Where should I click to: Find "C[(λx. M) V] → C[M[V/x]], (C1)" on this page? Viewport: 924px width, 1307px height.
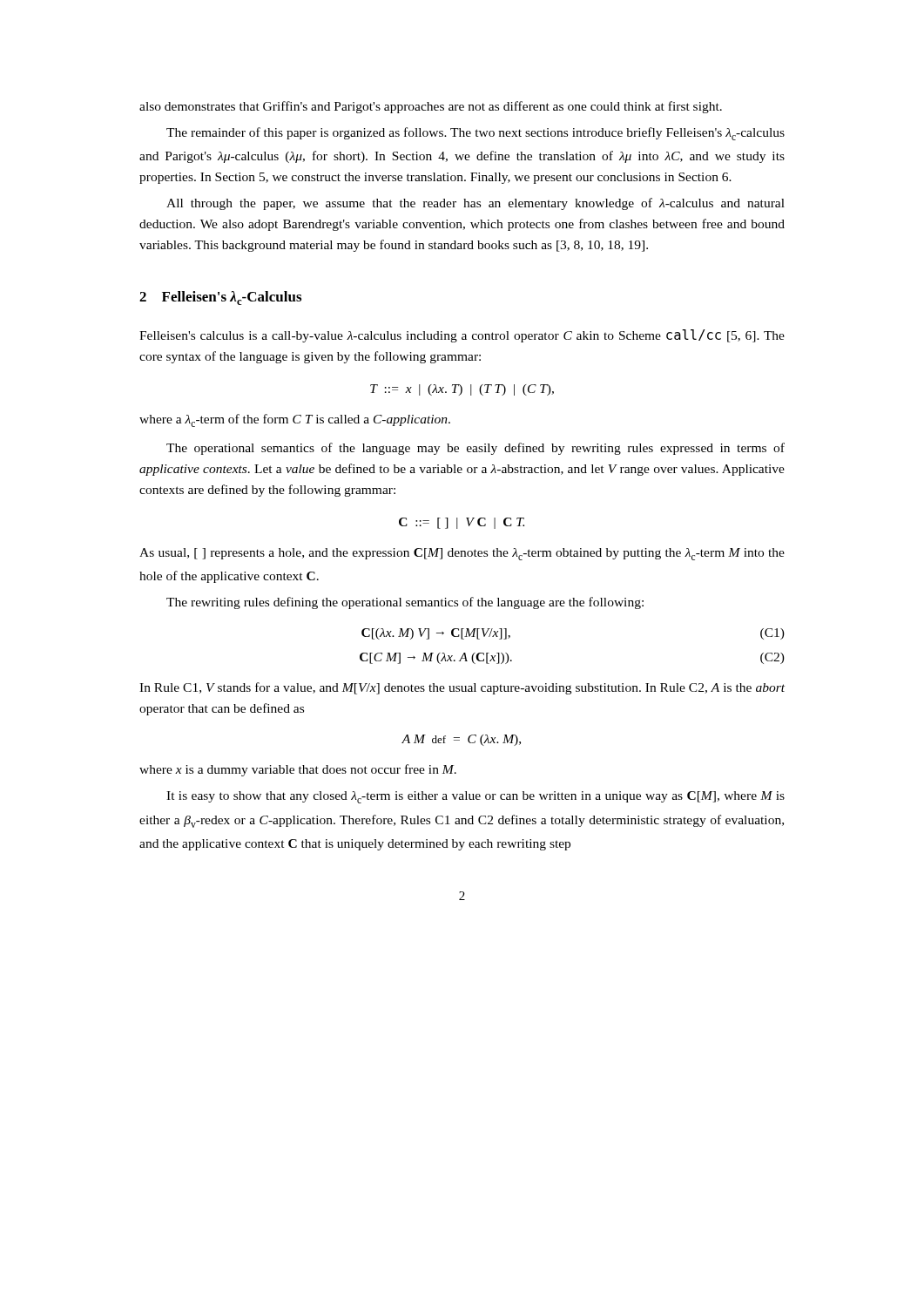click(x=424, y=633)
